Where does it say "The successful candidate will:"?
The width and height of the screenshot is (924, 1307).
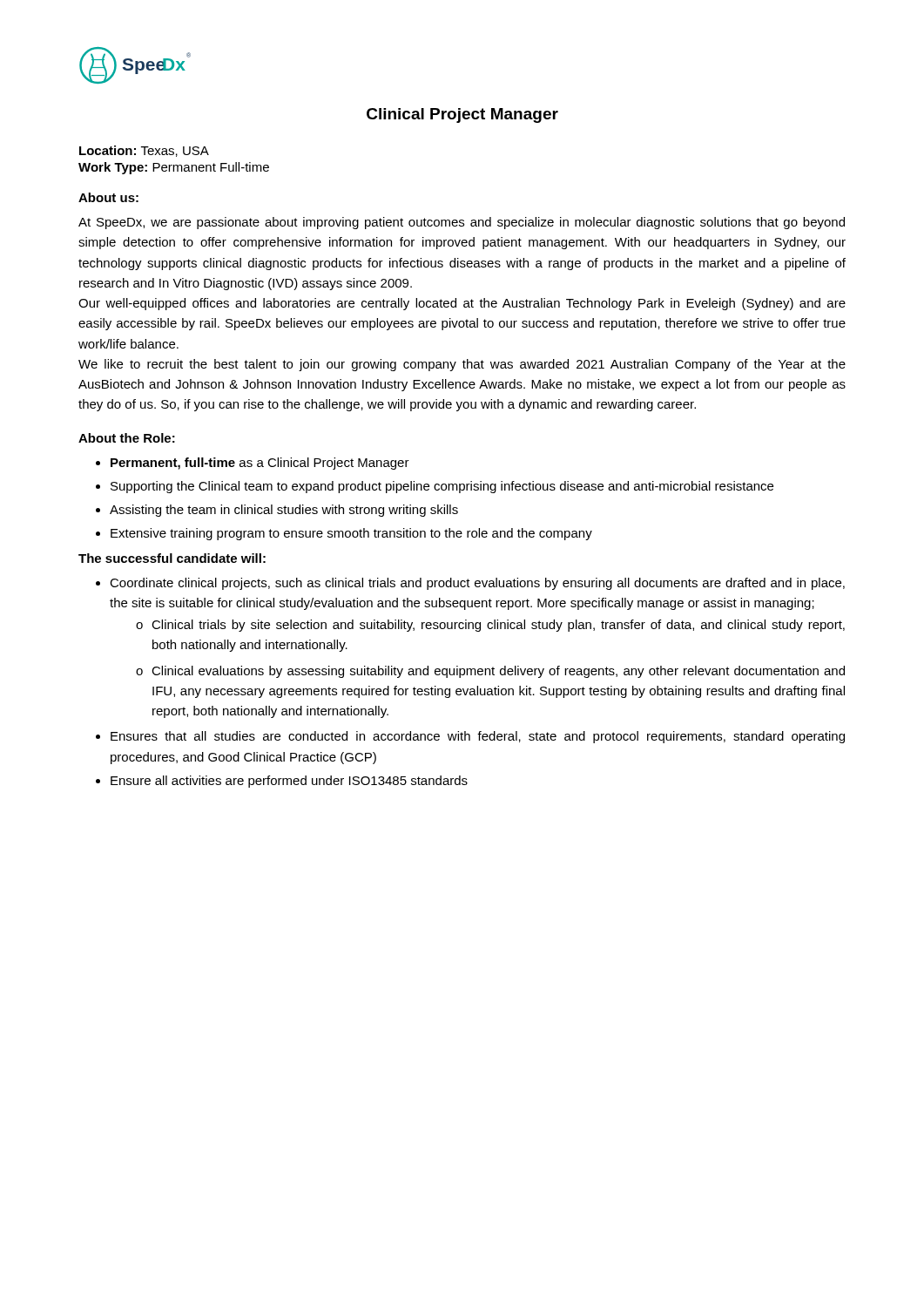172,558
